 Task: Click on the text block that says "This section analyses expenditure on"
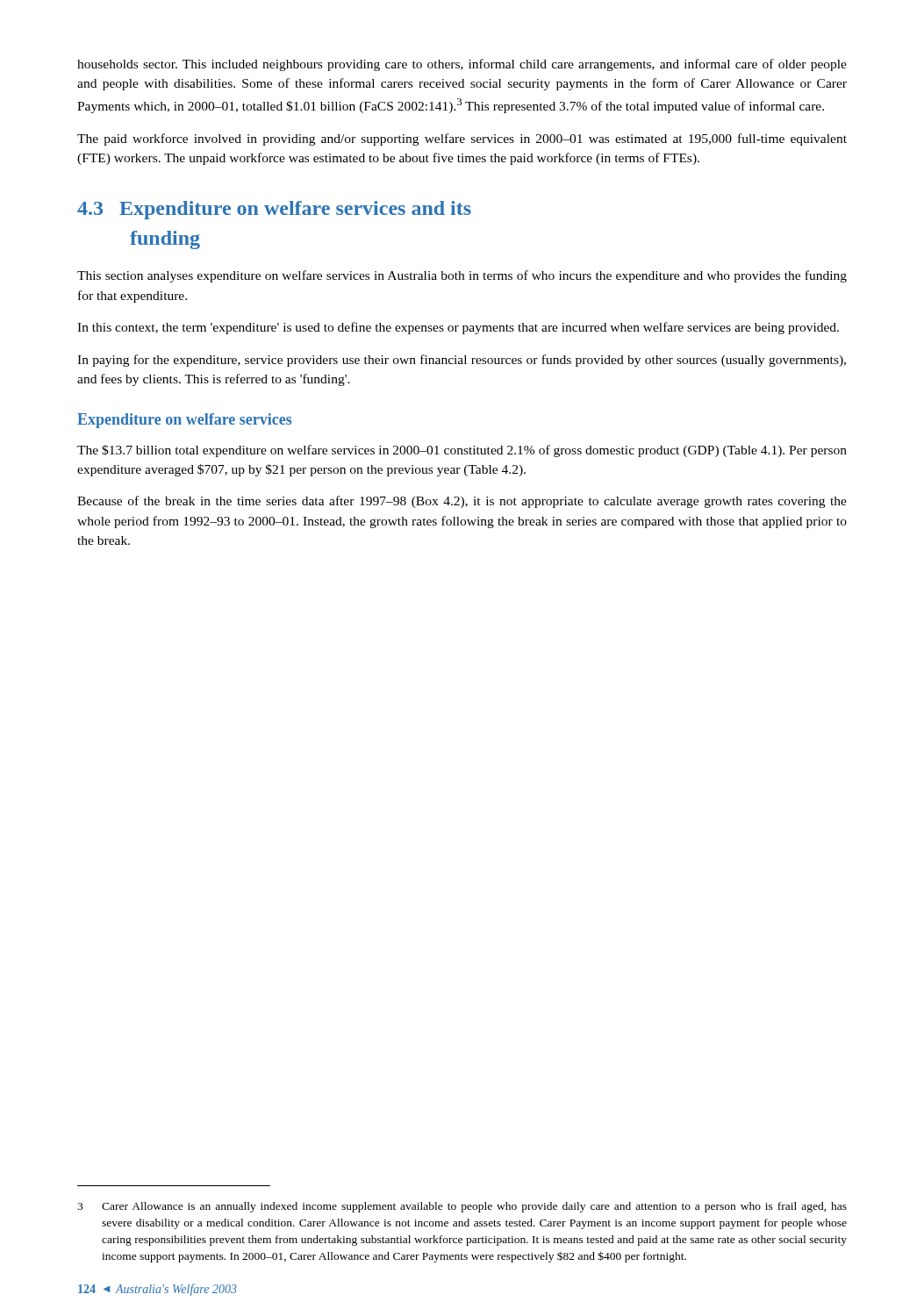click(462, 285)
